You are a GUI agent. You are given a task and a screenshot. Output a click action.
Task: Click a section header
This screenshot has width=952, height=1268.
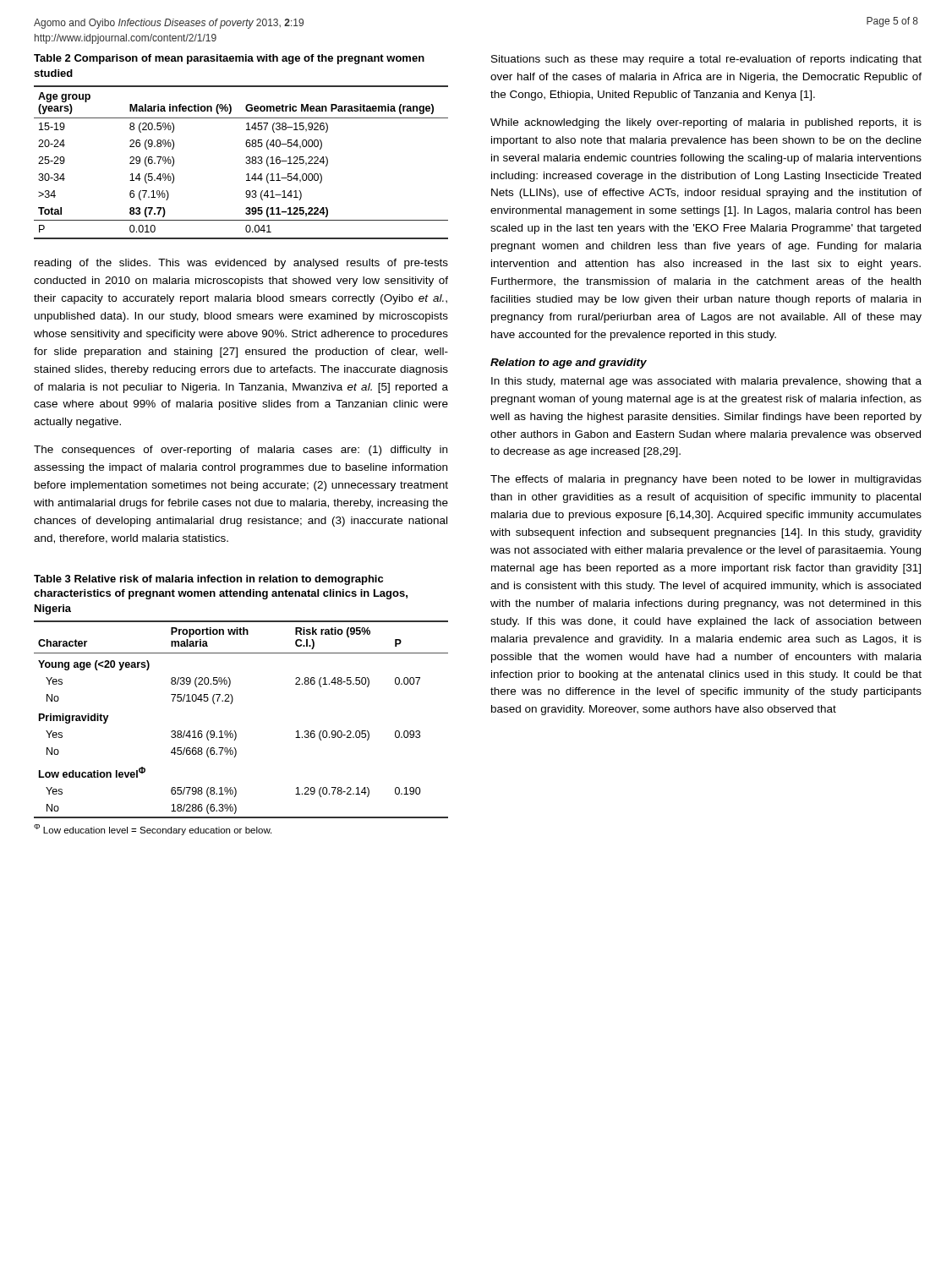pos(568,362)
